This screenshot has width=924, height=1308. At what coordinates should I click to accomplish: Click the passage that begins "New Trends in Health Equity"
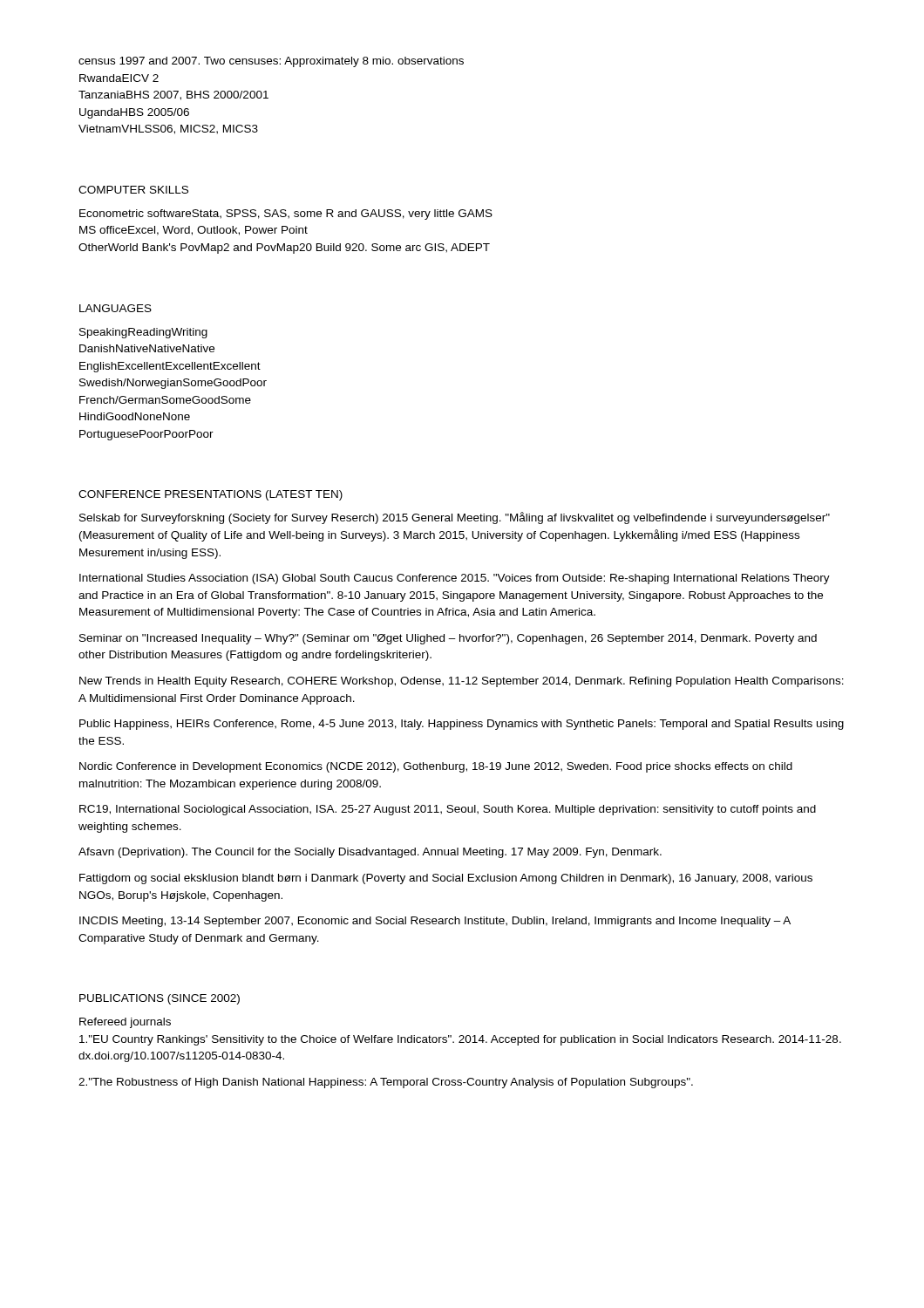click(461, 689)
